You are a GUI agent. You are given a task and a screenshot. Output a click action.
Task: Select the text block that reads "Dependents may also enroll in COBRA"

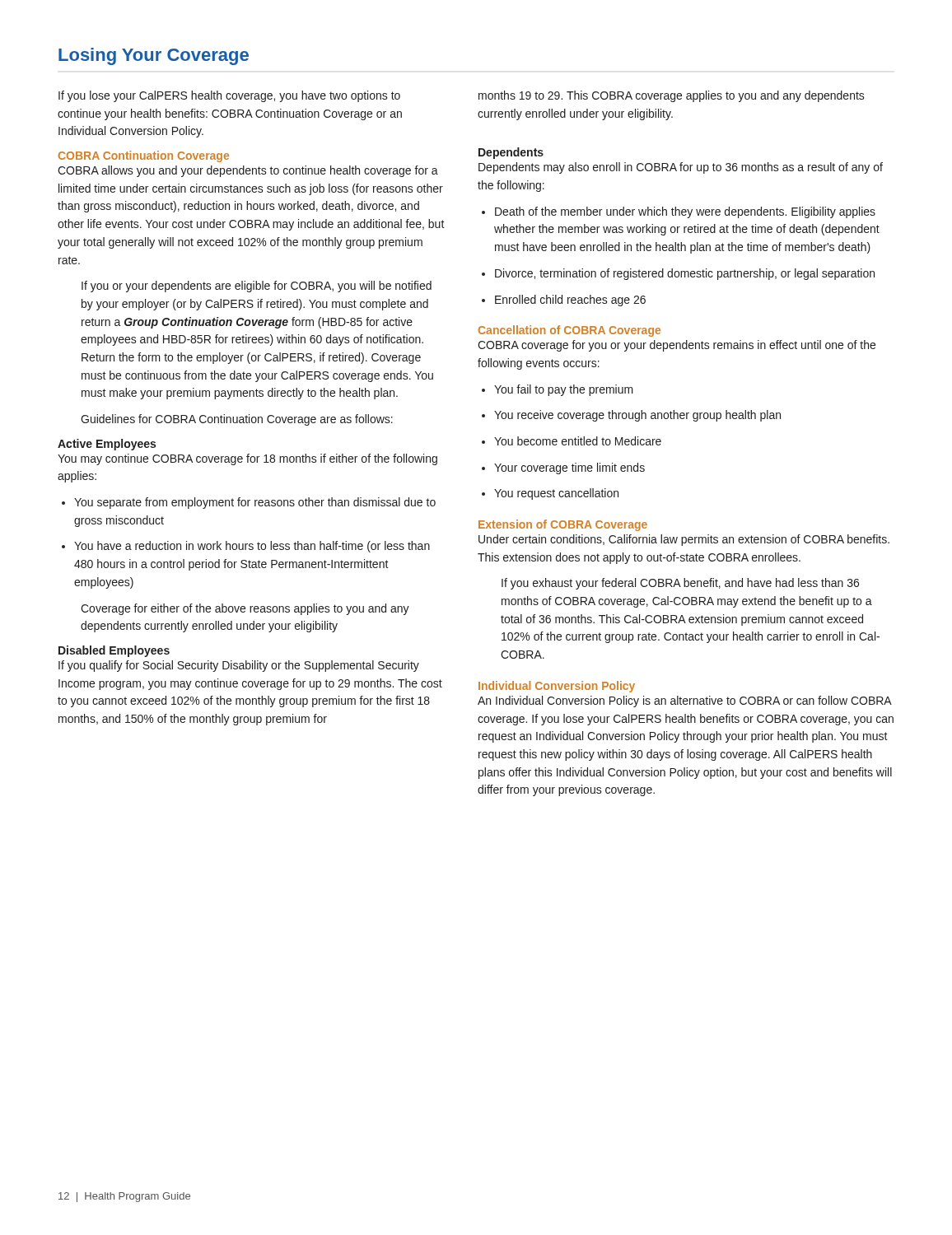(686, 177)
